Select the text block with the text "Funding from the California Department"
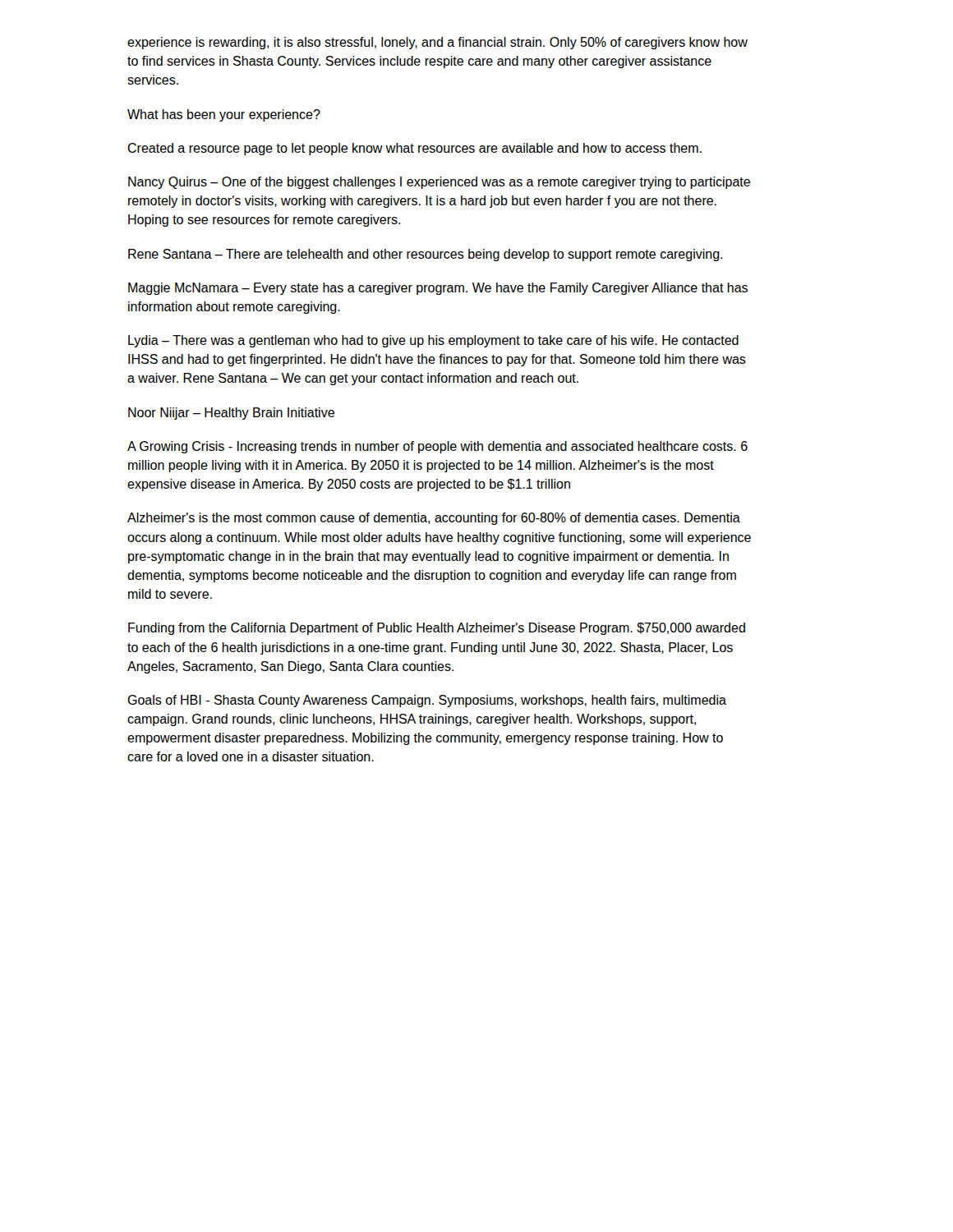Screen dimensions: 1232x953 [437, 647]
